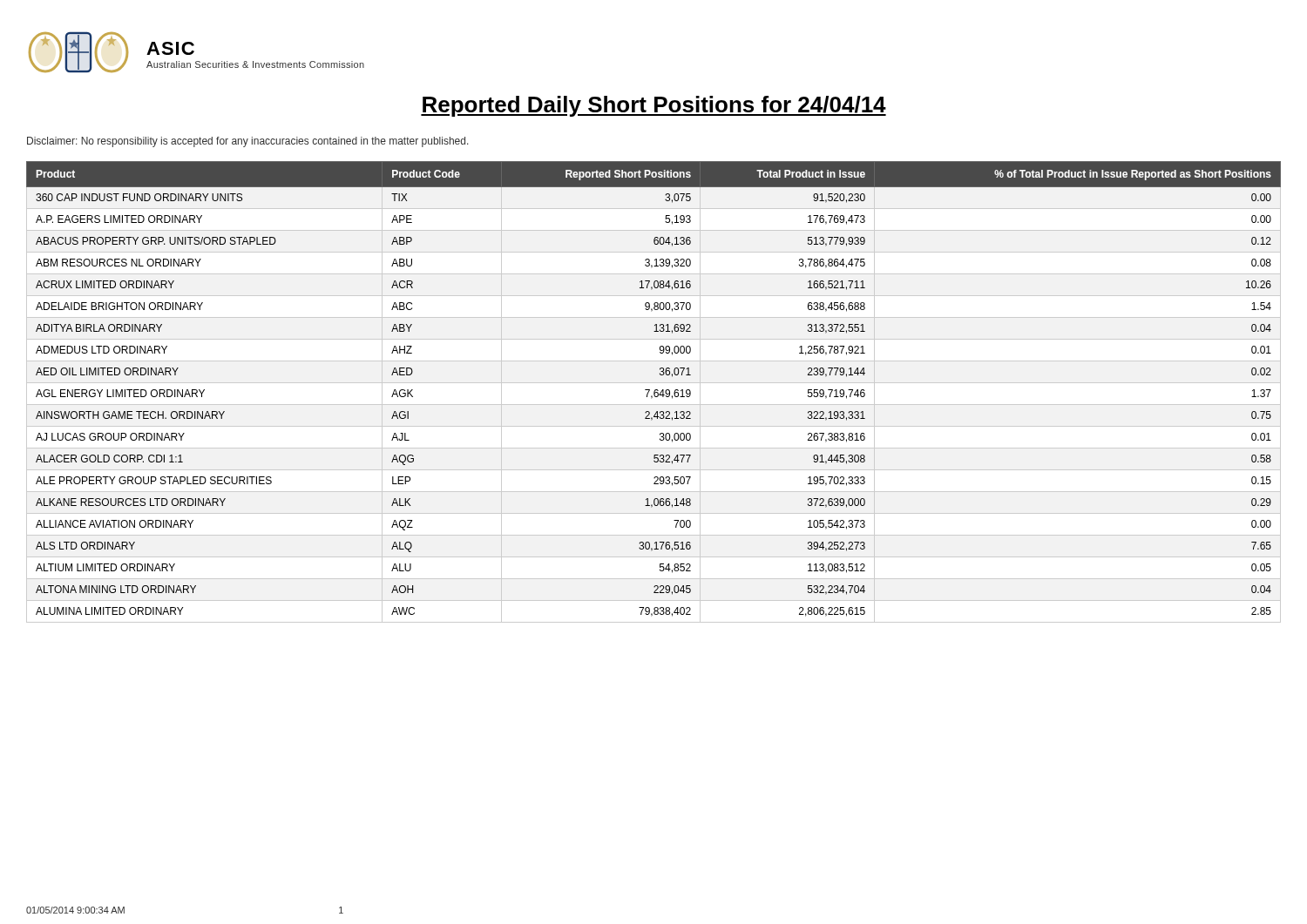Locate the text block starting "Disclaimer: No responsibility is accepted for any"
Image resolution: width=1307 pixels, height=924 pixels.
click(x=248, y=141)
